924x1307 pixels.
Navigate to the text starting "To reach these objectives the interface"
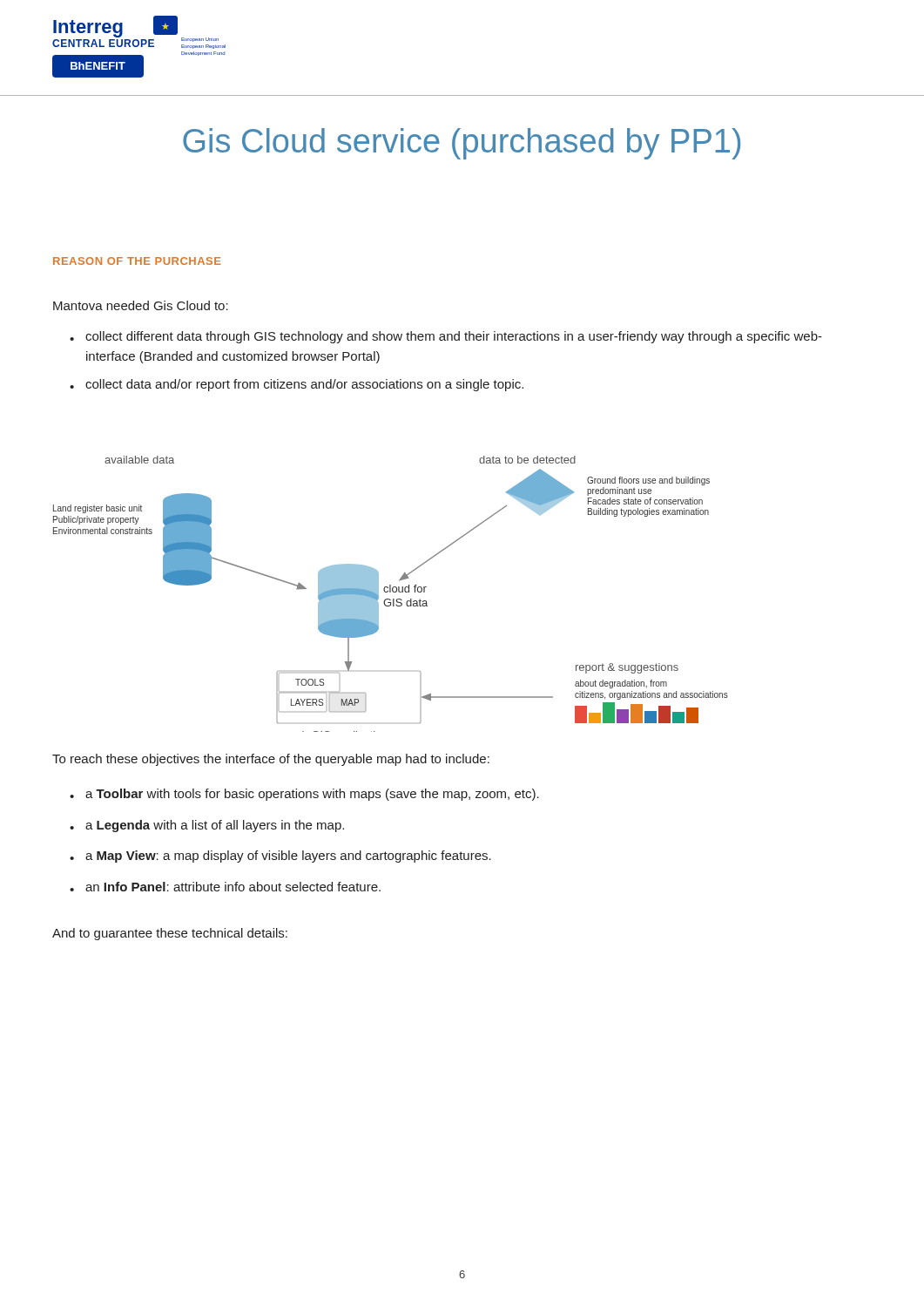tap(271, 759)
